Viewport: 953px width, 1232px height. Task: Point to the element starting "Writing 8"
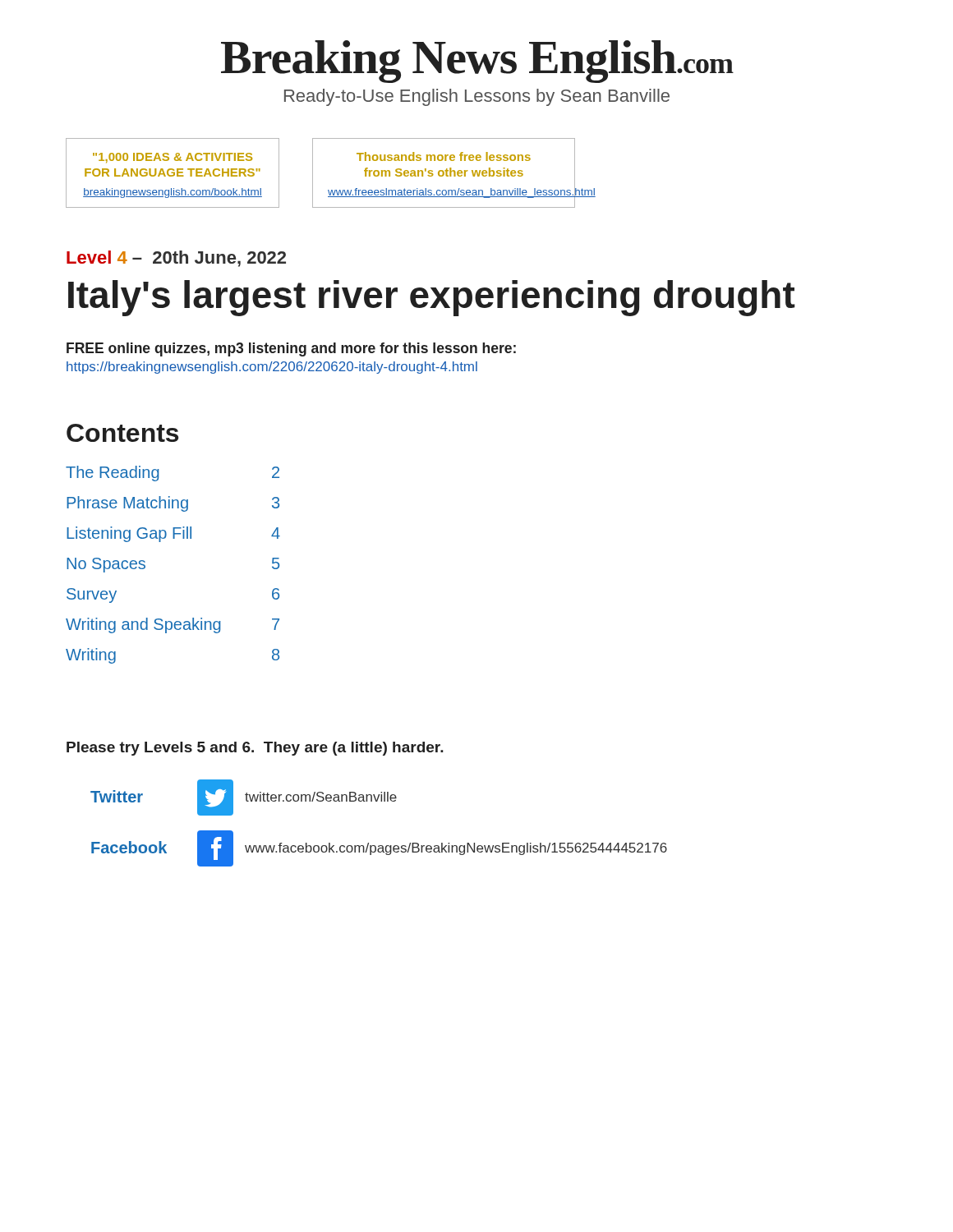point(92,656)
